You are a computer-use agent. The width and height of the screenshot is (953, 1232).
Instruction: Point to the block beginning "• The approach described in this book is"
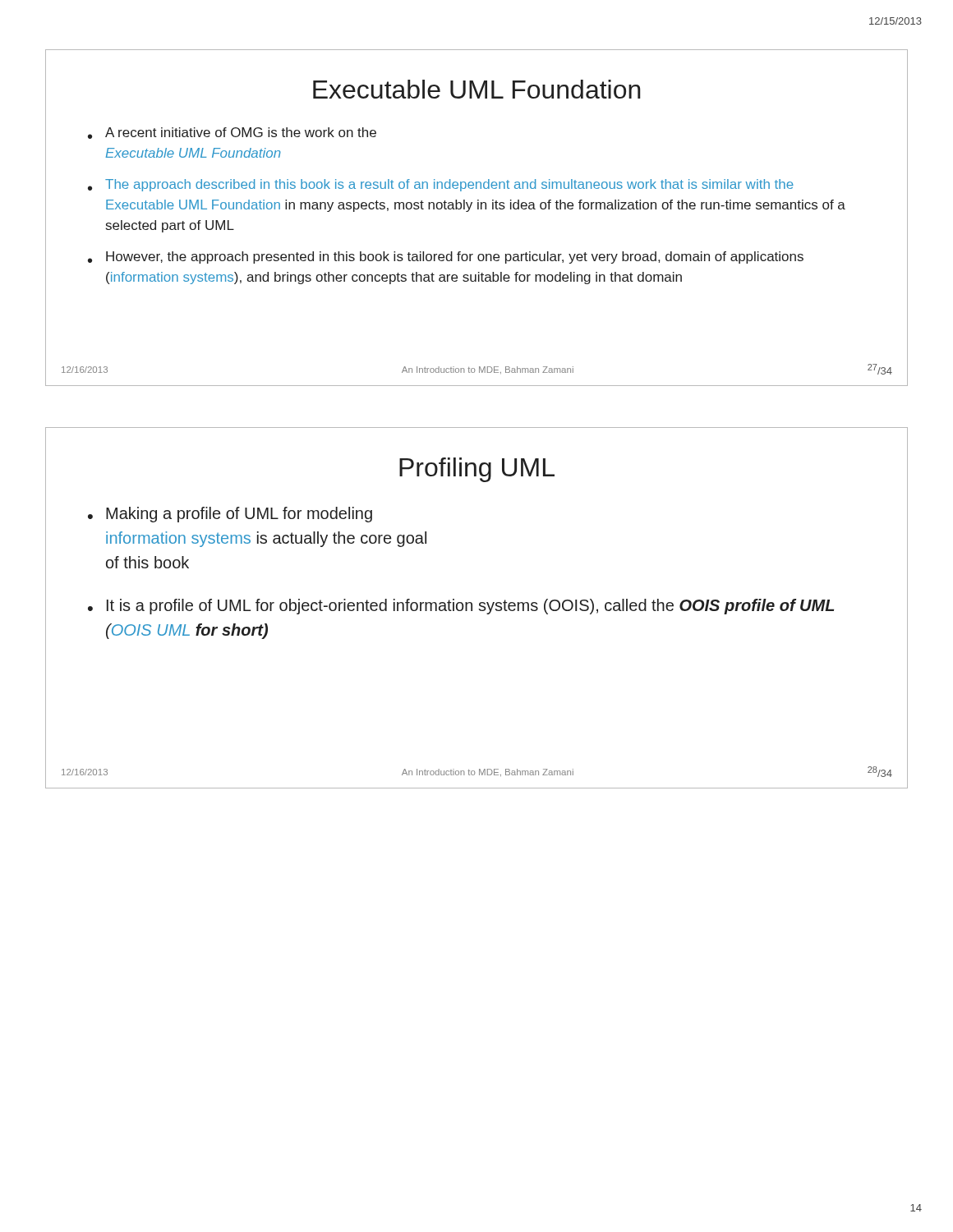click(476, 206)
